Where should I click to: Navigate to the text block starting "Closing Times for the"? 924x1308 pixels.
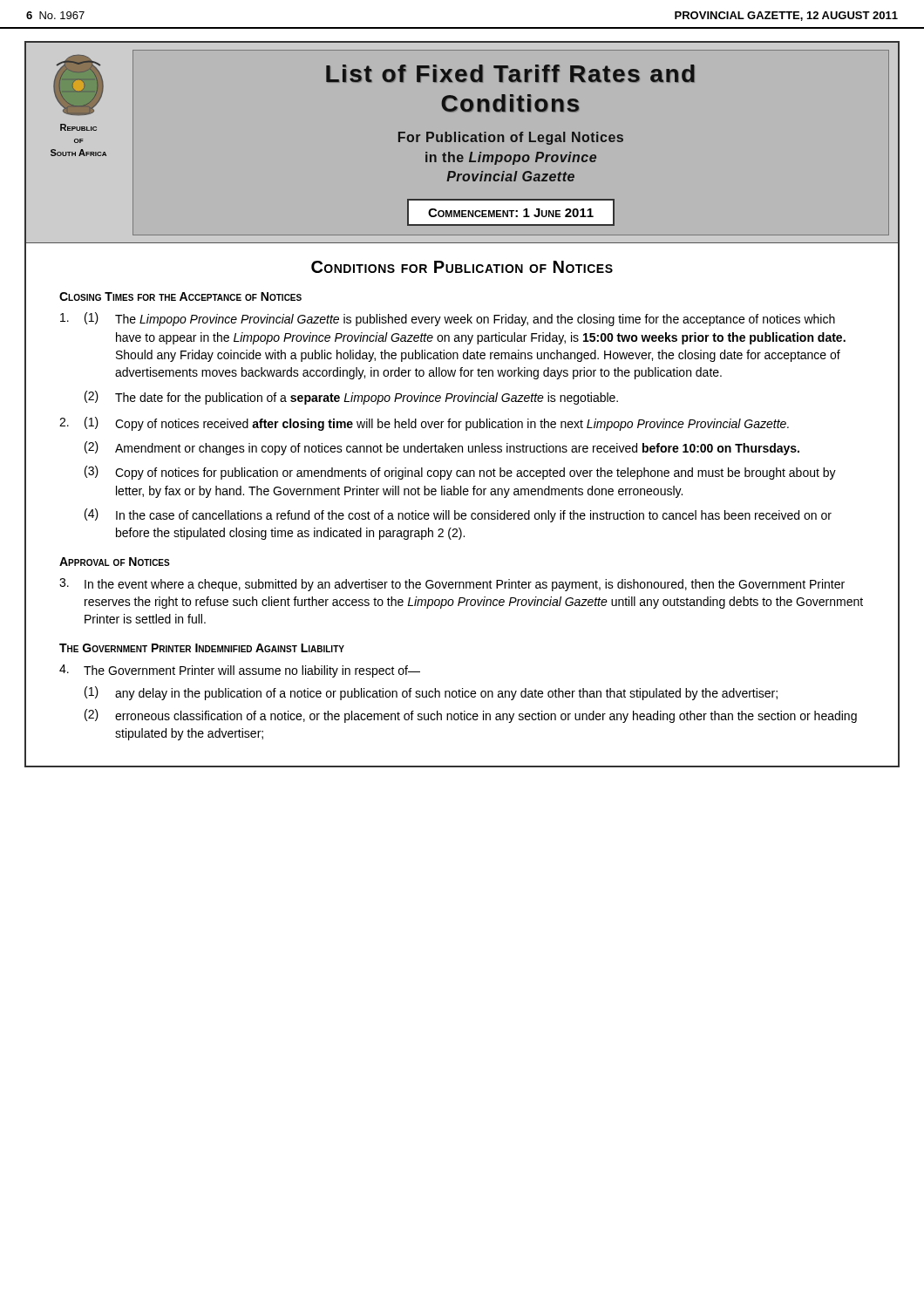pos(181,297)
